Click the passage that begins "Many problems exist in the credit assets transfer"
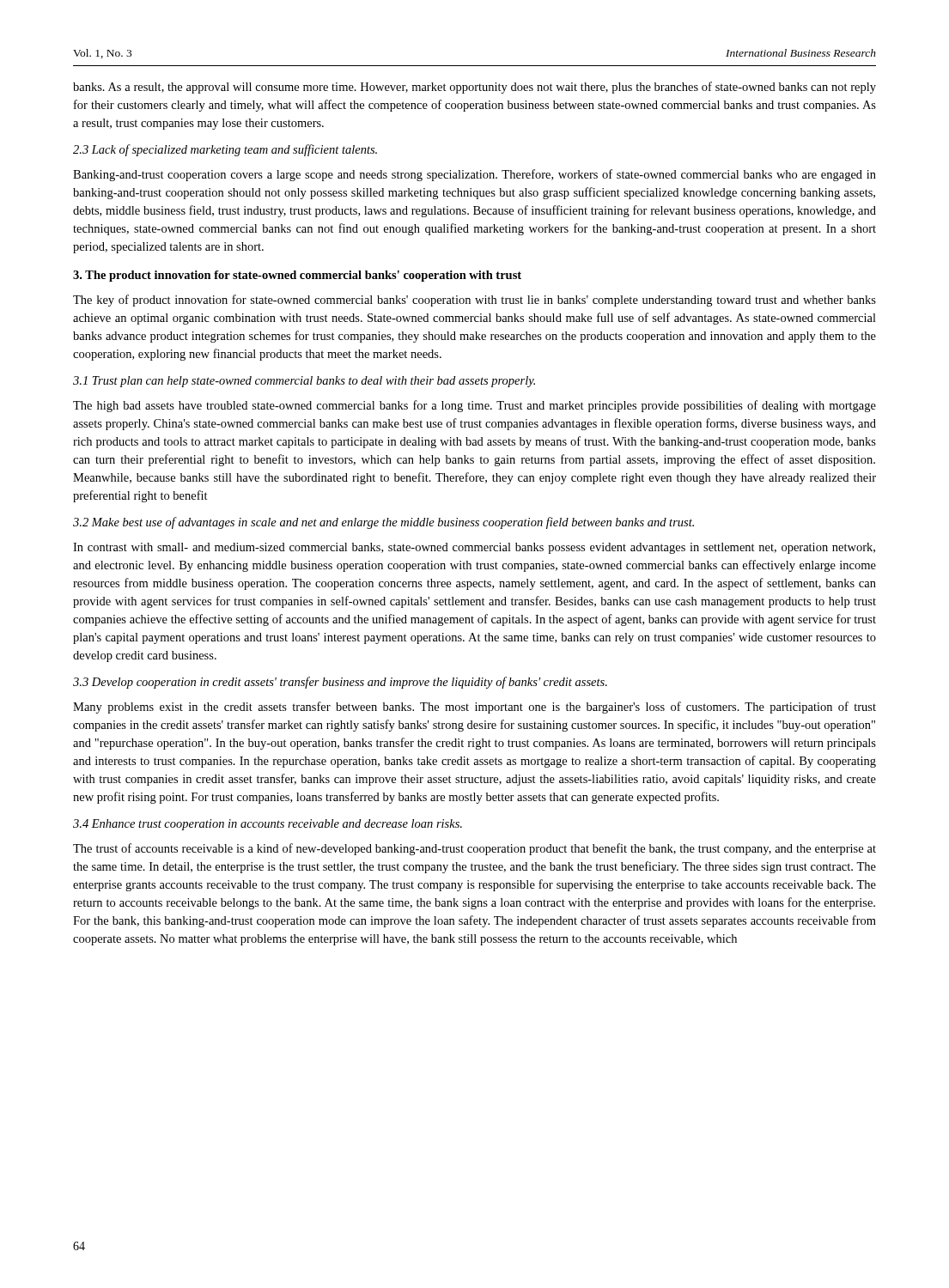The height and width of the screenshot is (1288, 949). point(474,752)
